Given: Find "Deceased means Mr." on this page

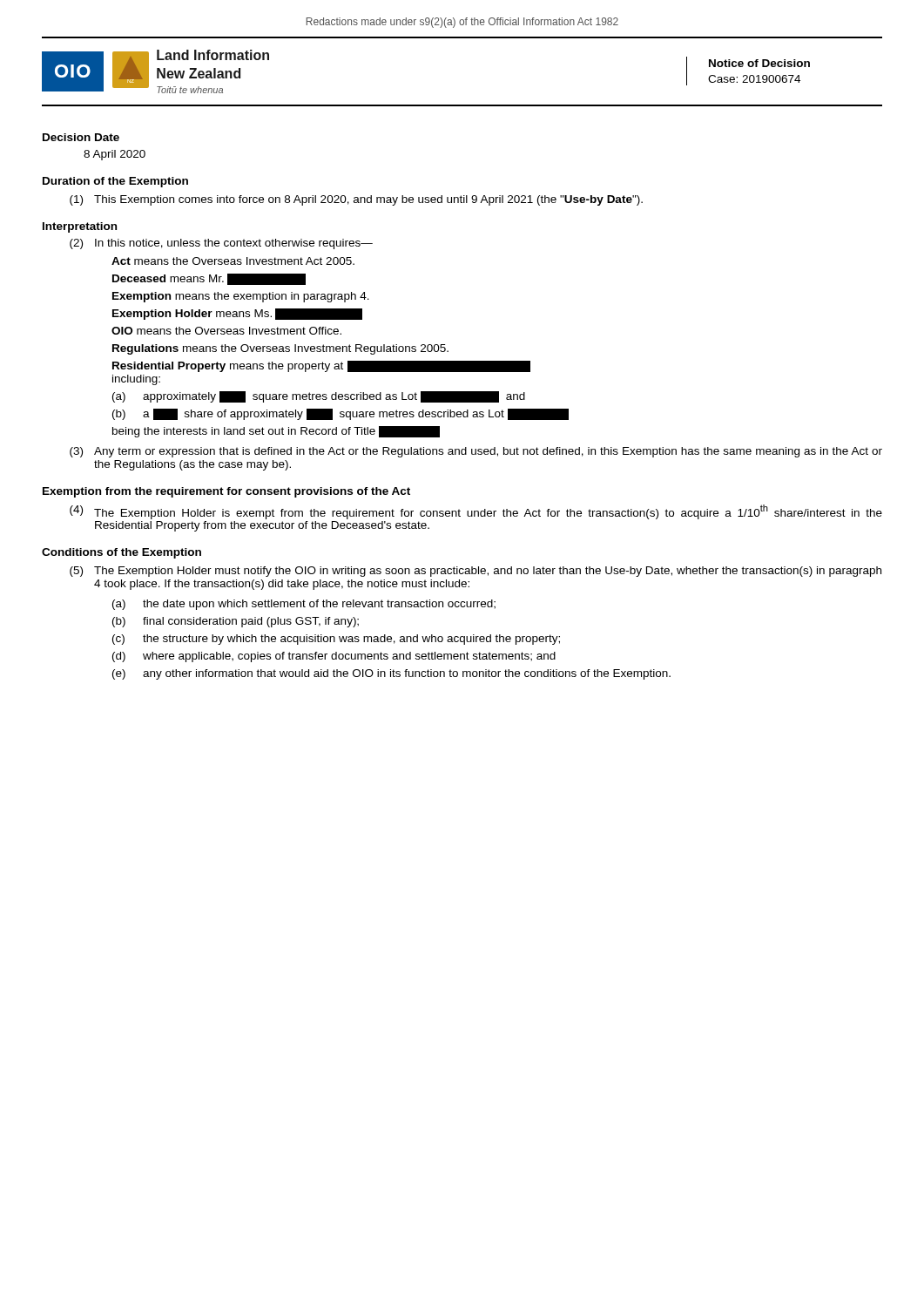Looking at the screenshot, I should [x=209, y=278].
